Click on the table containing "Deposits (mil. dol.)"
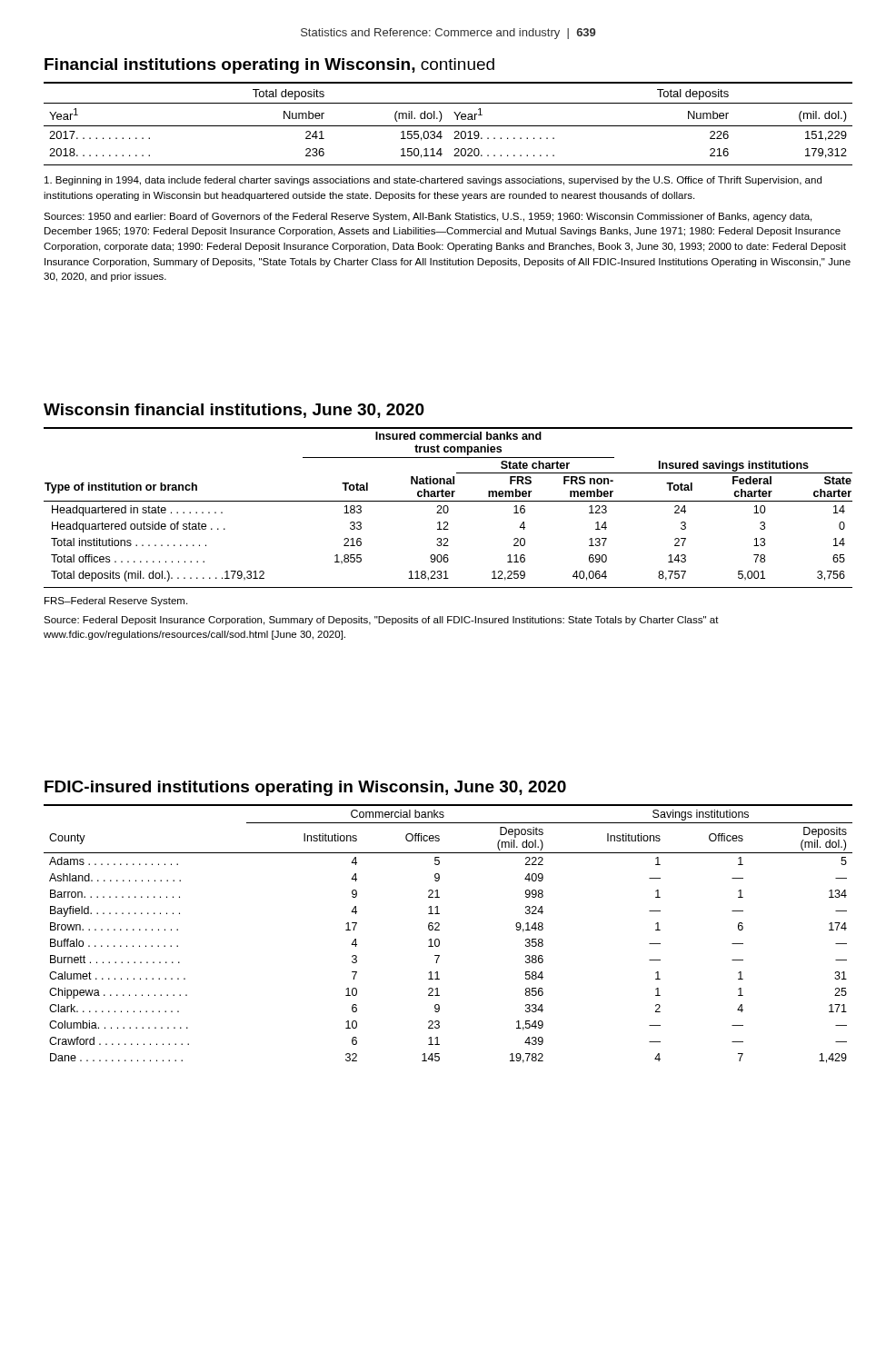This screenshot has height=1363, width=896. (x=448, y=935)
